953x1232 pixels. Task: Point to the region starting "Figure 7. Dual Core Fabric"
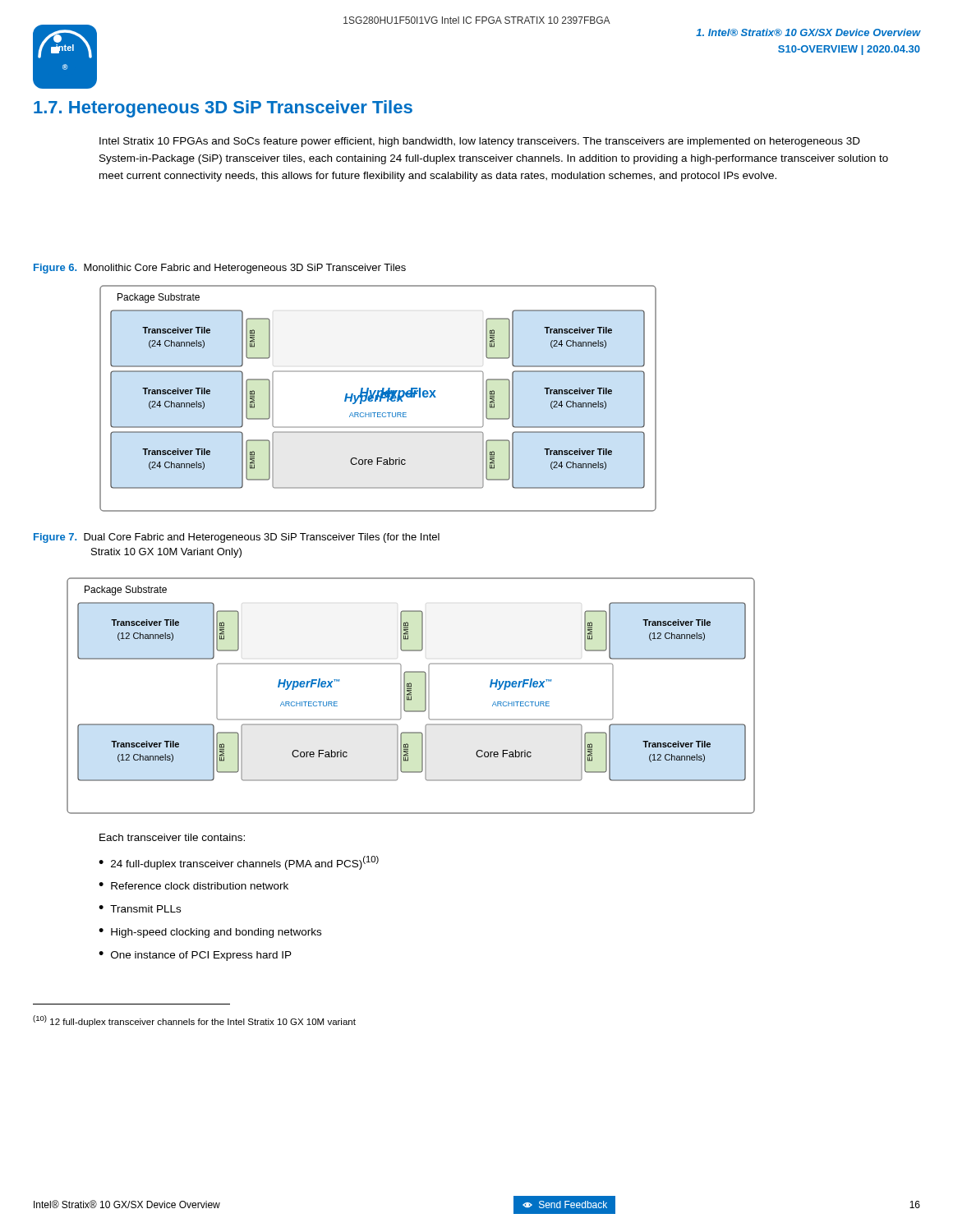[236, 544]
